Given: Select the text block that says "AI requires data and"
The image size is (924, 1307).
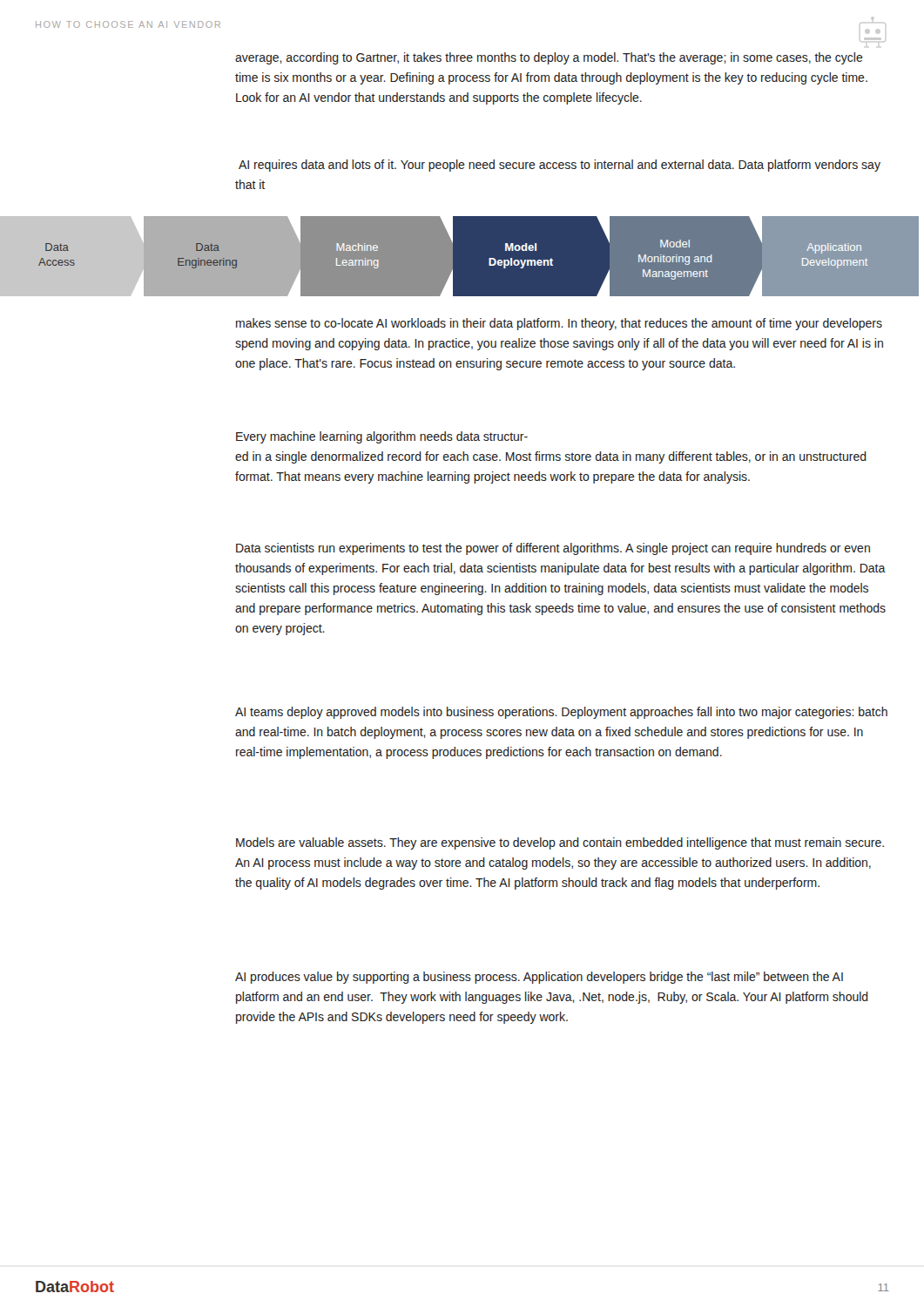Looking at the screenshot, I should tap(558, 175).
